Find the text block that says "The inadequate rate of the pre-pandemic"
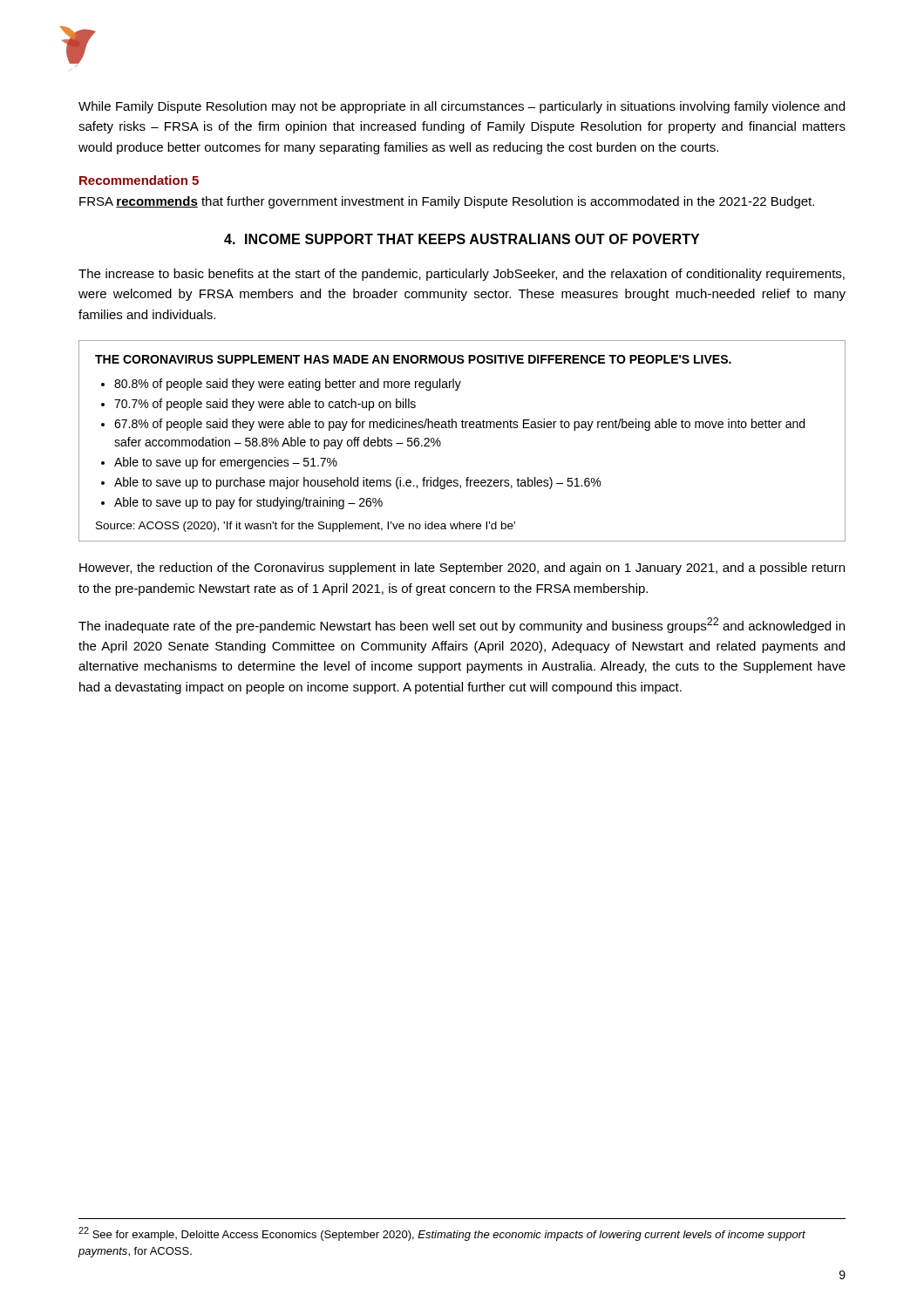Screen dimensions: 1308x924 point(462,655)
